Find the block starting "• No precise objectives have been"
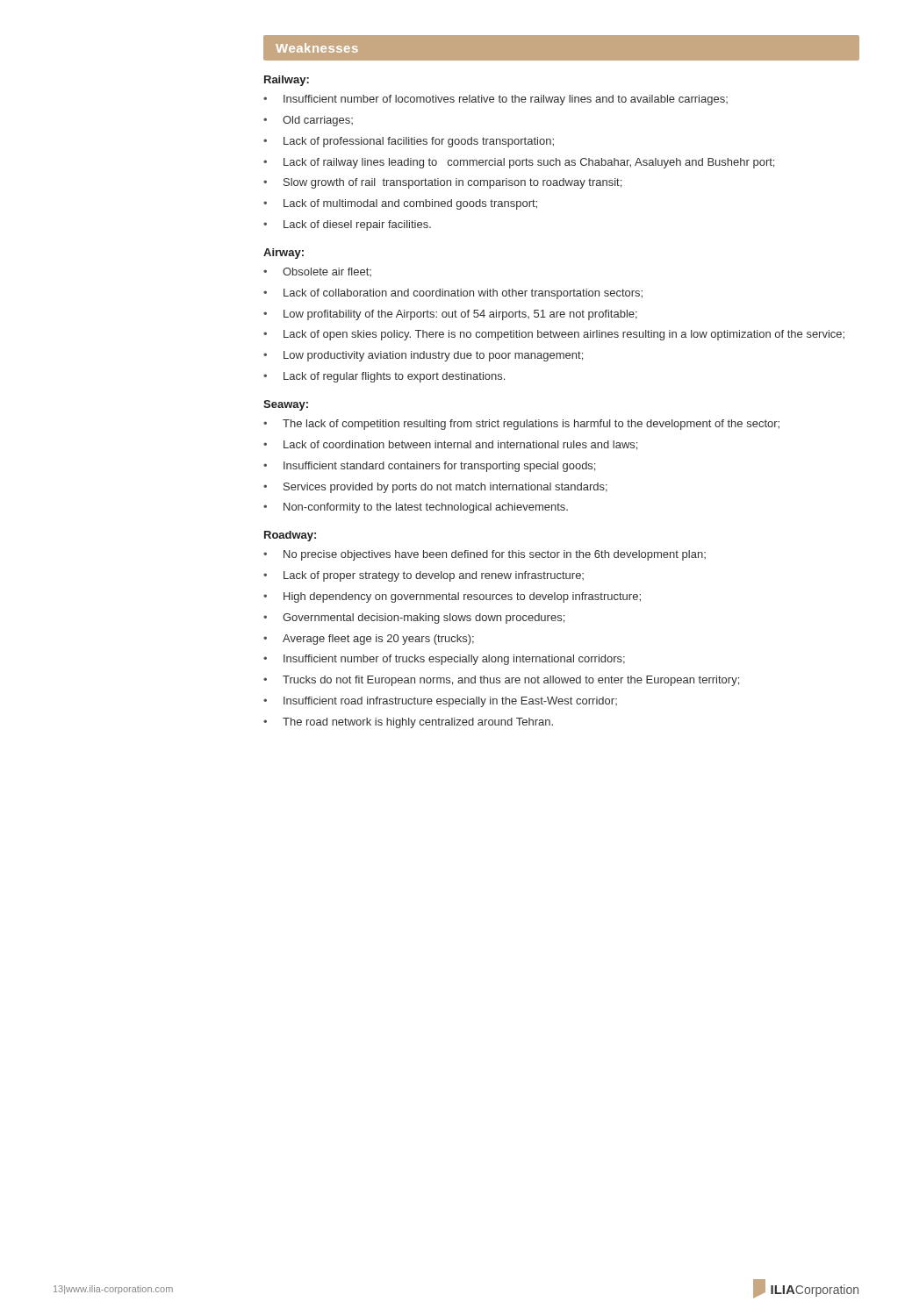The height and width of the screenshot is (1316, 912). point(561,555)
